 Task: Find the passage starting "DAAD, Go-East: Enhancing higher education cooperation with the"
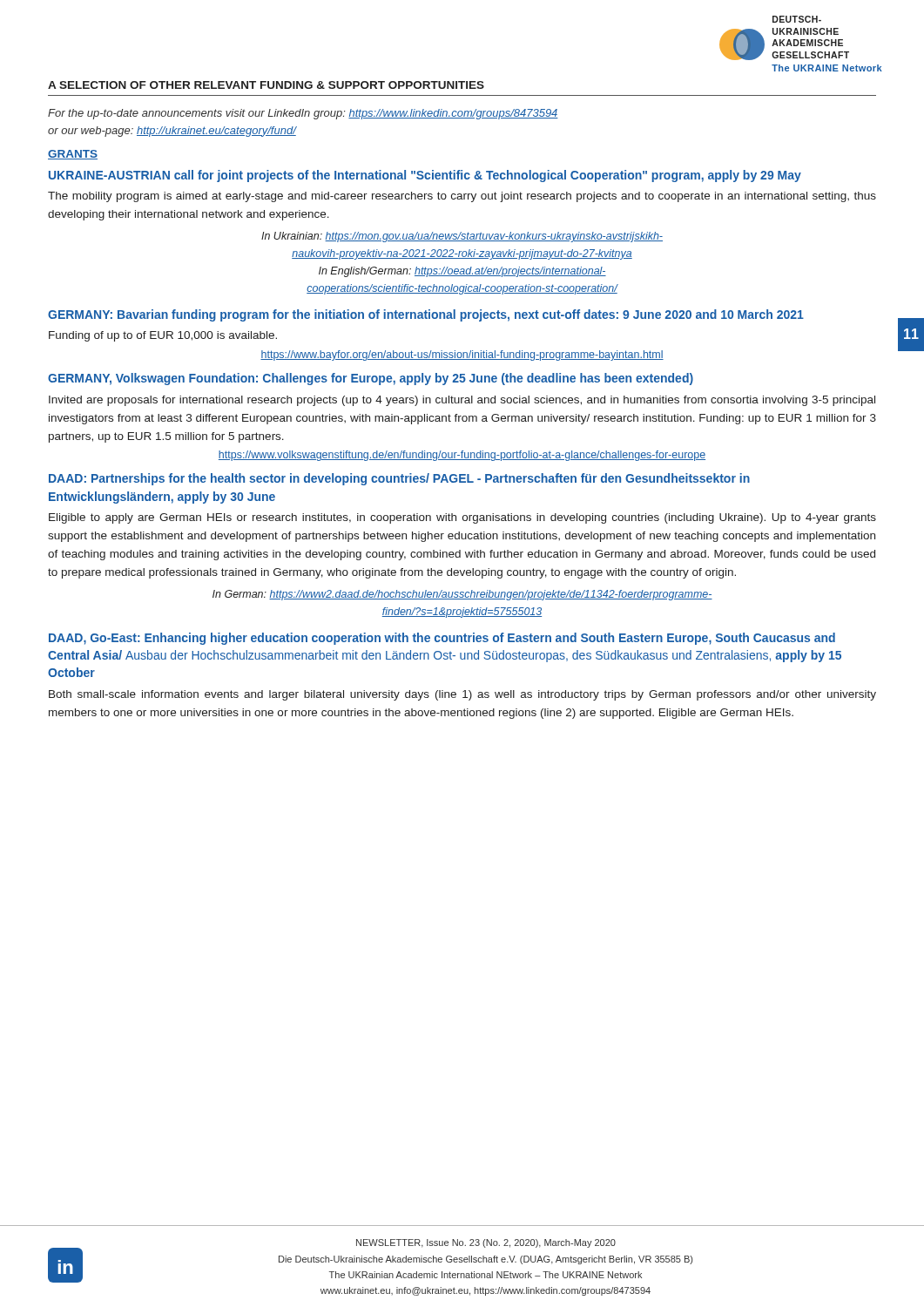445,655
